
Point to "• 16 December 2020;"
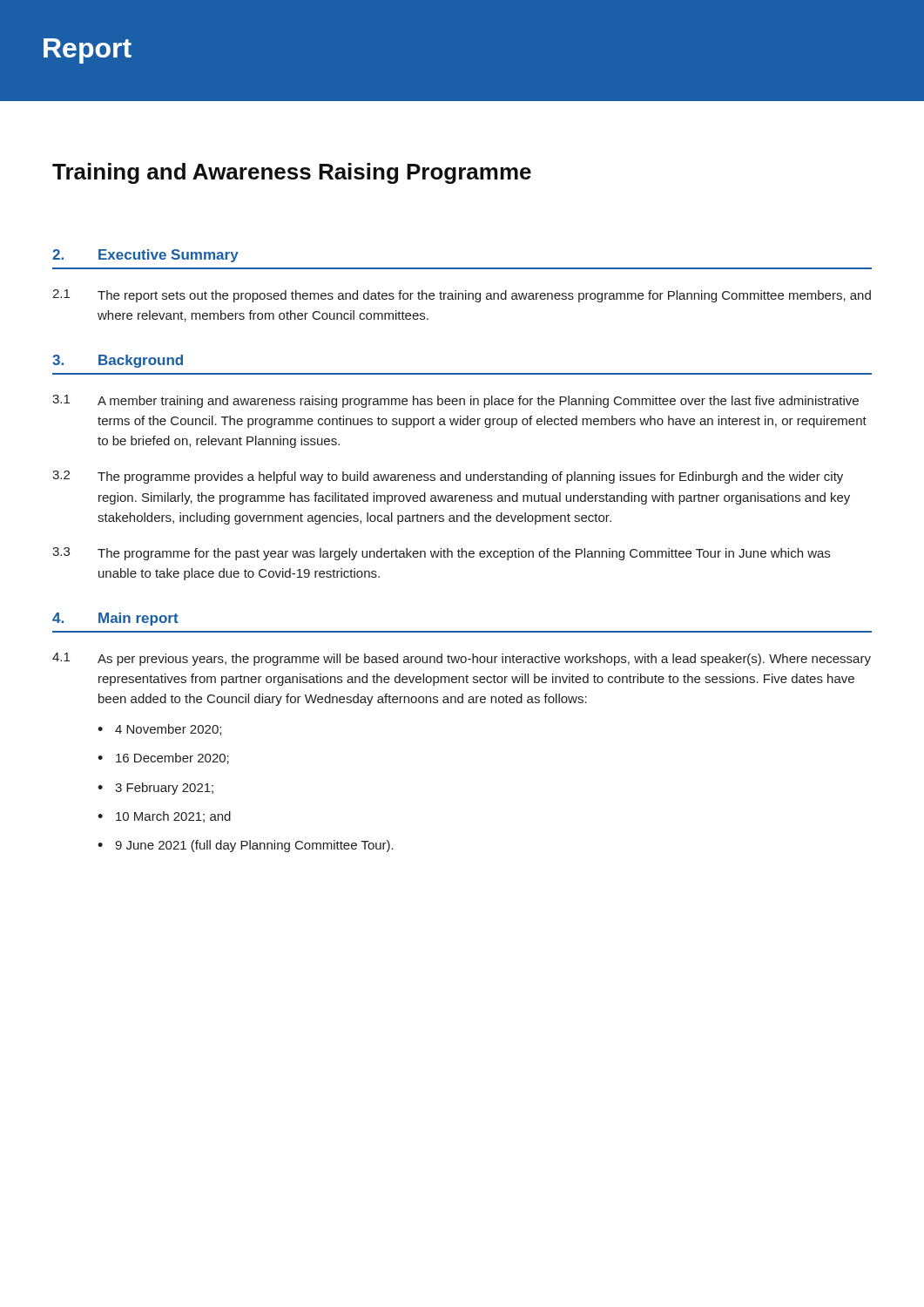[x=163, y=758]
